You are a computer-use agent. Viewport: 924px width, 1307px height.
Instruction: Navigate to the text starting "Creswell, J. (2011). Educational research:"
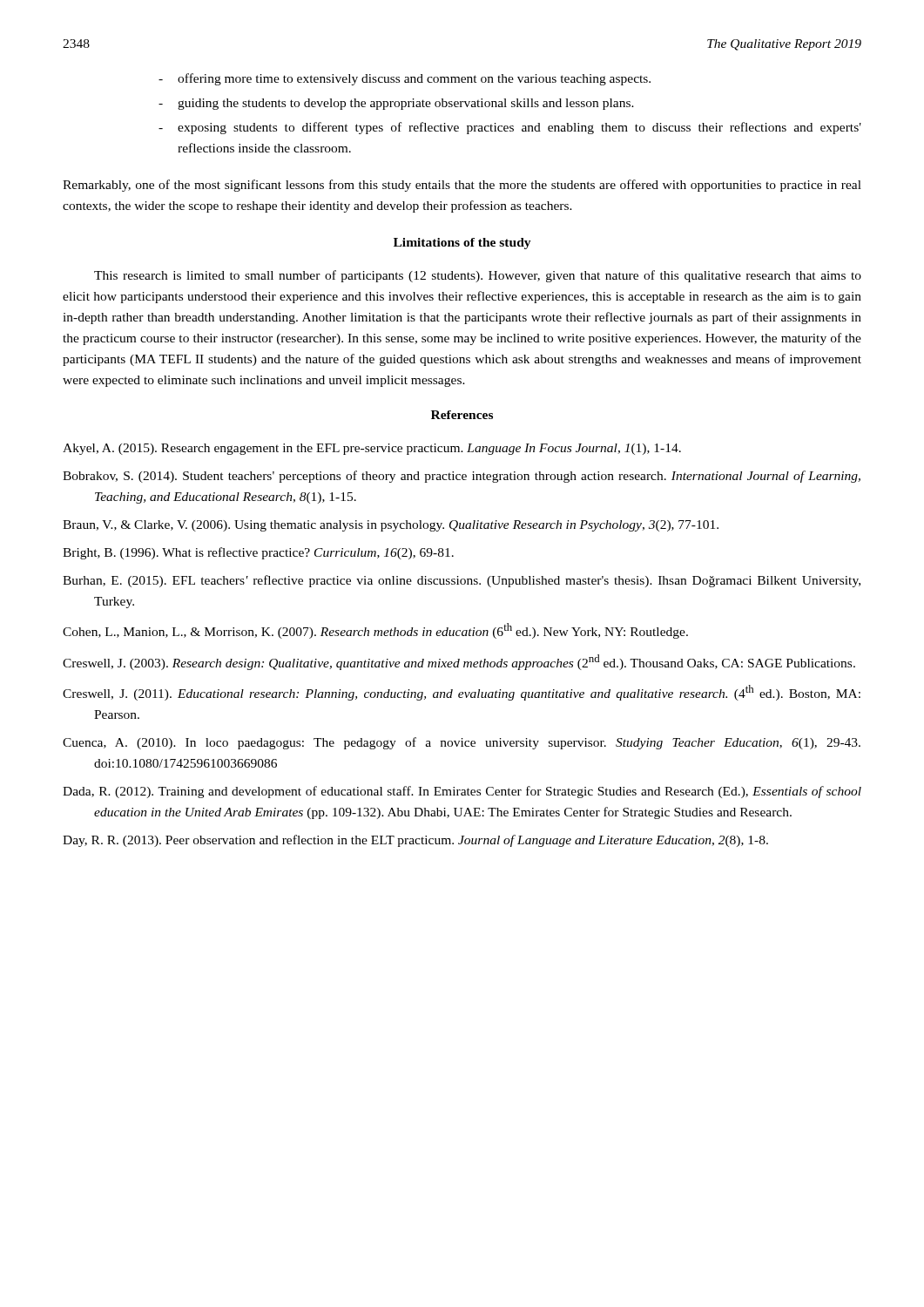(x=462, y=702)
